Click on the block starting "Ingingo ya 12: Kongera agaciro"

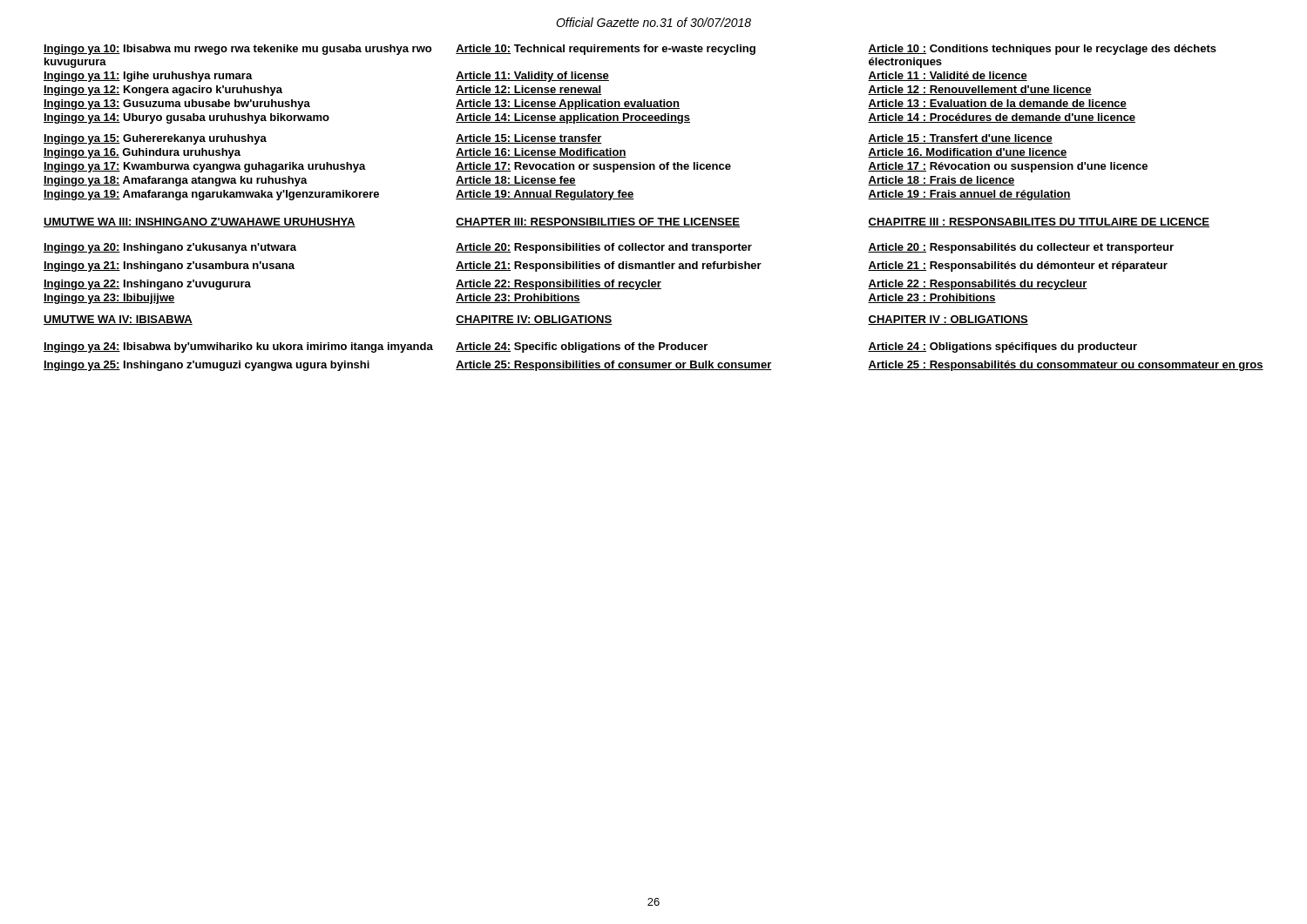568,91
